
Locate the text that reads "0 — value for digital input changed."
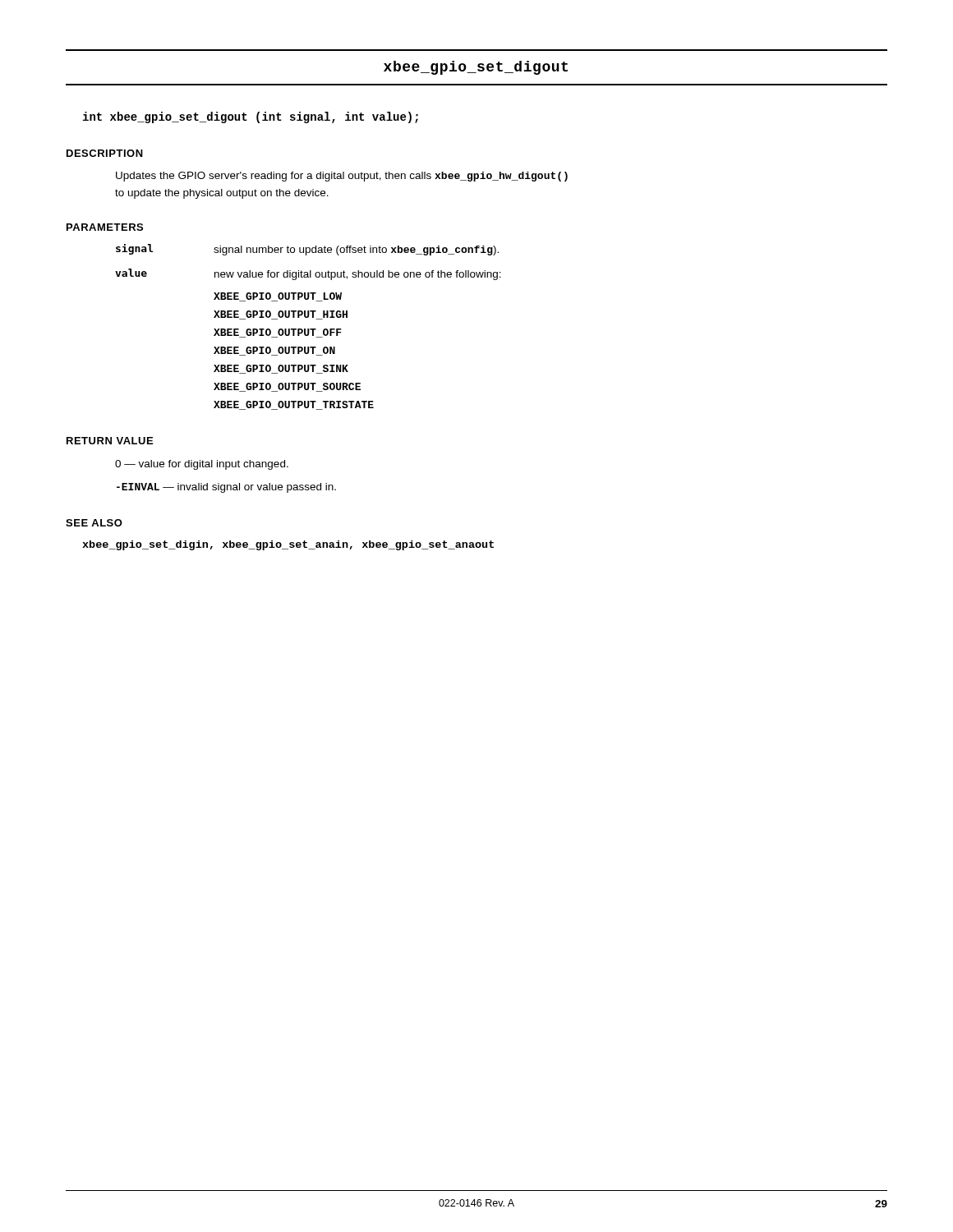pos(202,464)
